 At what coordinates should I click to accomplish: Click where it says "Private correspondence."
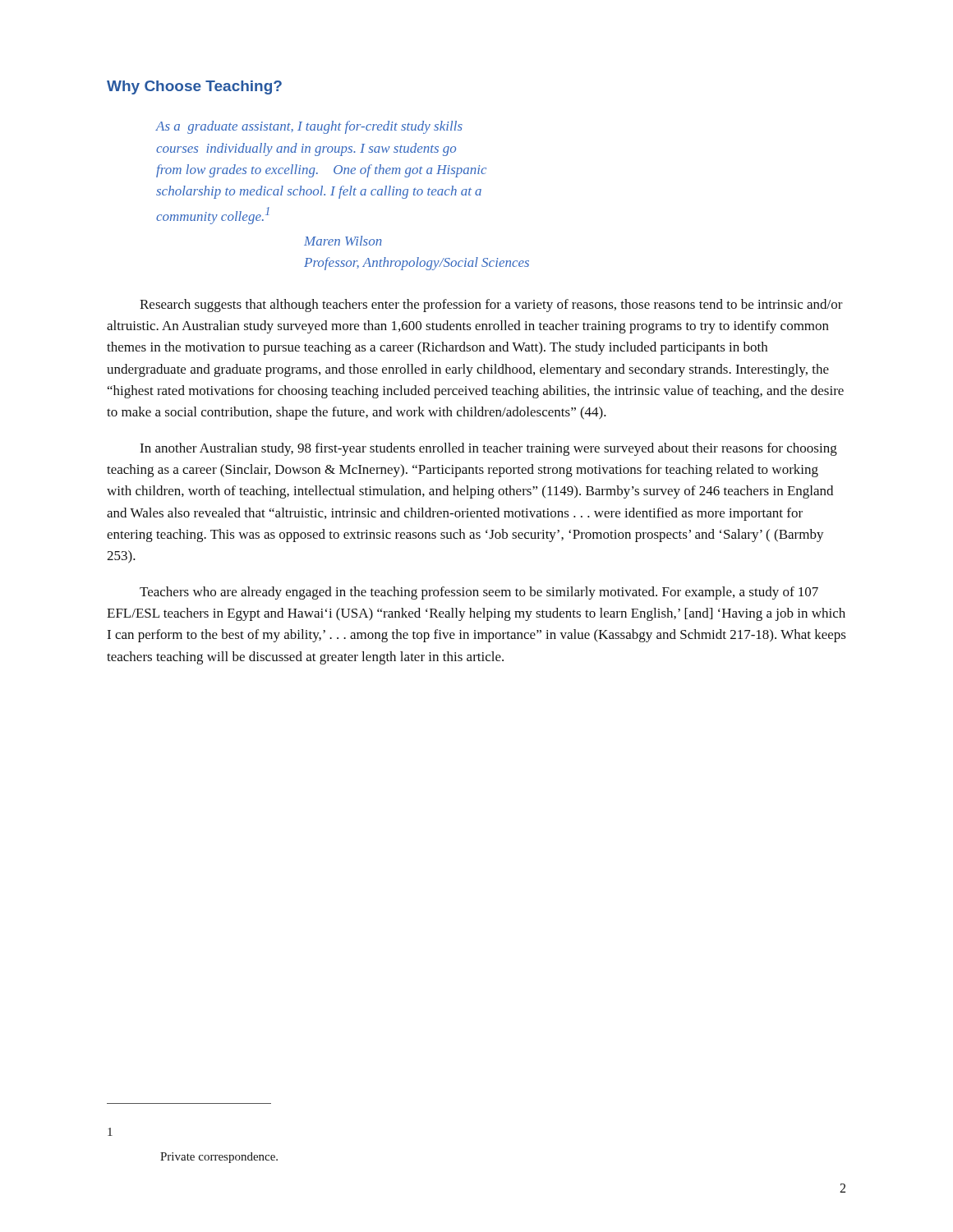point(219,1156)
